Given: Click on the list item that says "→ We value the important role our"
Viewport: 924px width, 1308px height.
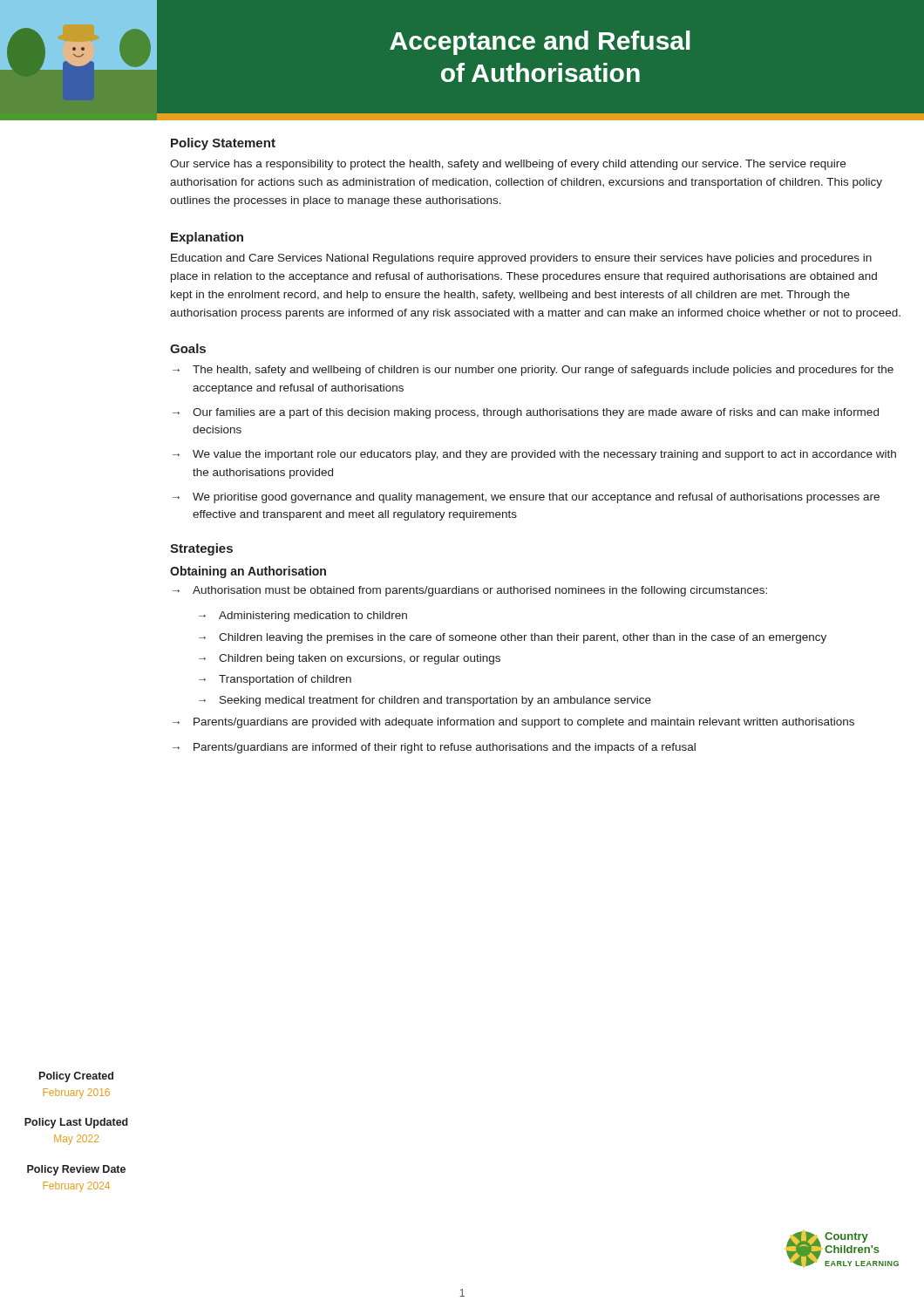Looking at the screenshot, I should coord(536,464).
